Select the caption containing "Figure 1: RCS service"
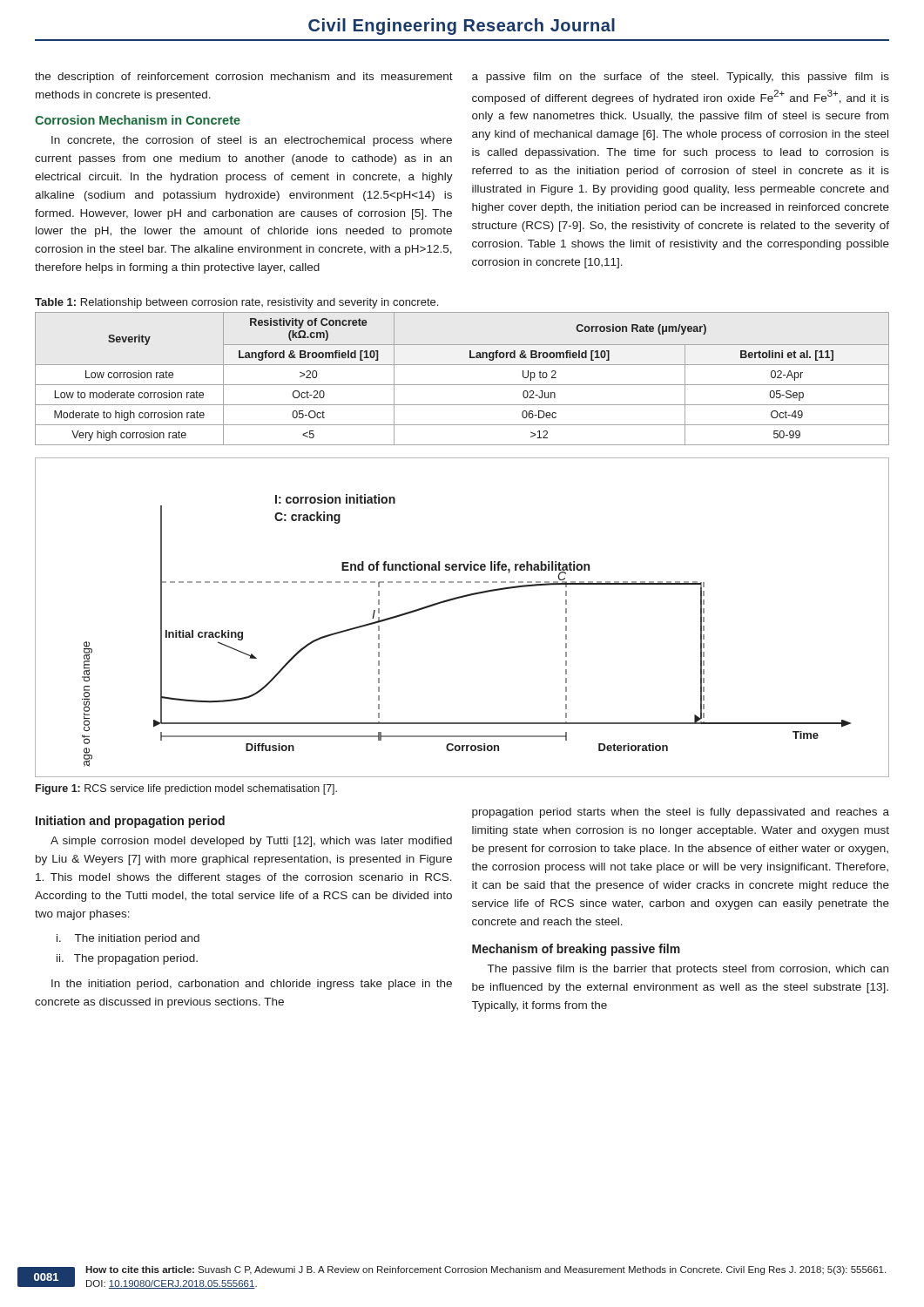Screen dimensions: 1307x924 186,789
